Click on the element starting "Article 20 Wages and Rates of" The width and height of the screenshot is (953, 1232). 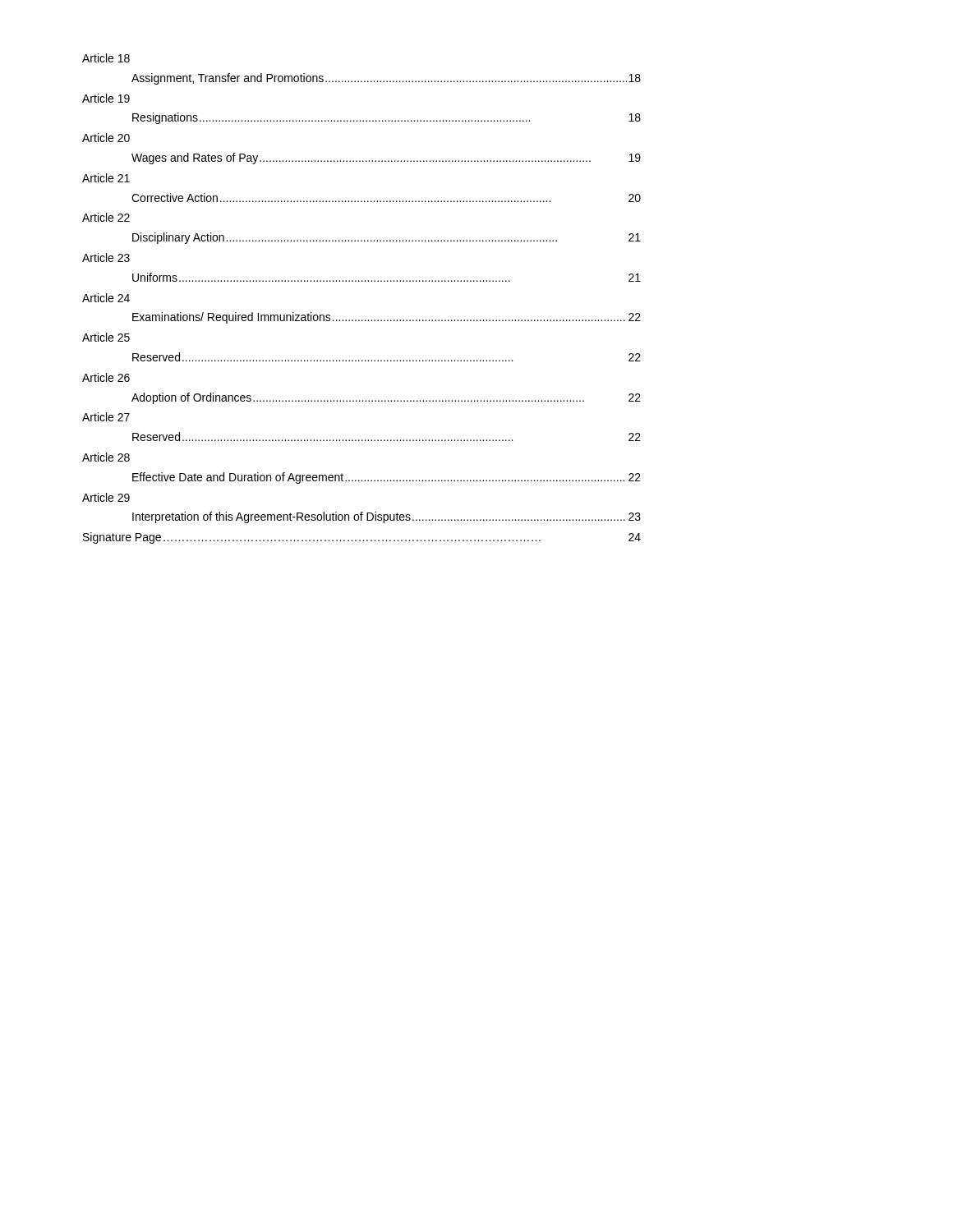point(361,149)
